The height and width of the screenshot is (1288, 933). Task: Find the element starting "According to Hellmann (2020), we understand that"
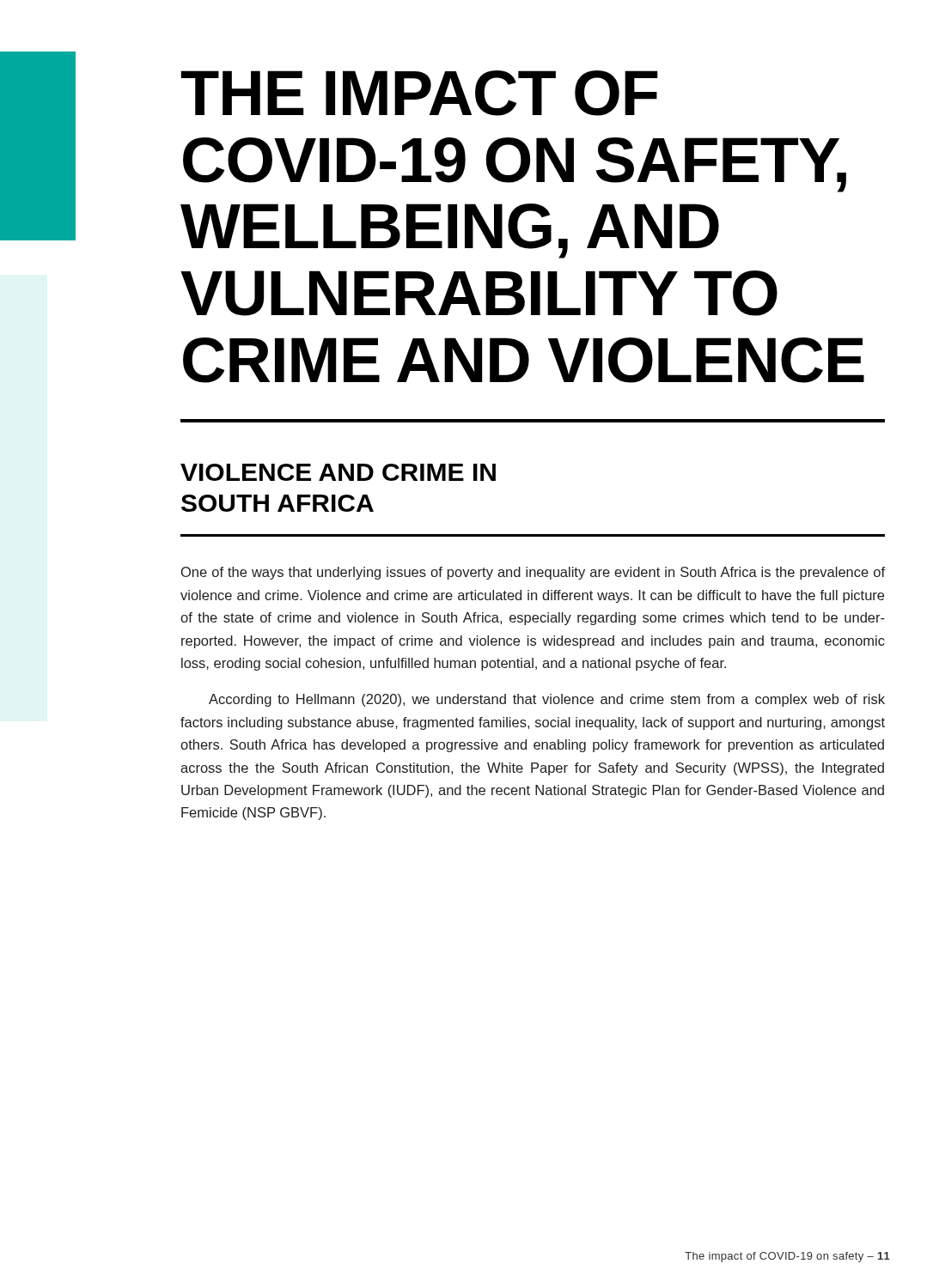coord(533,756)
